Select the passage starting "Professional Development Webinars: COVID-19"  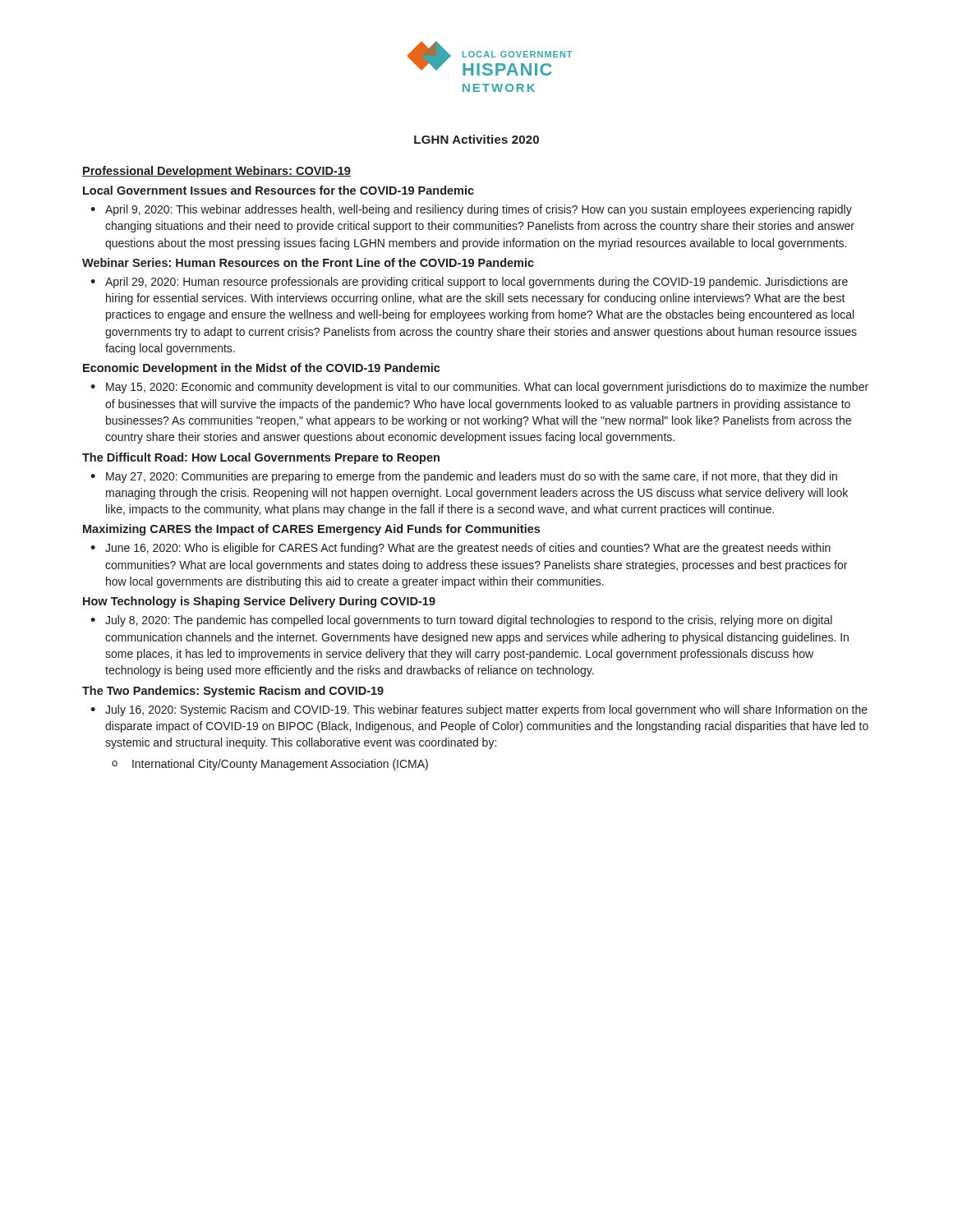[216, 171]
